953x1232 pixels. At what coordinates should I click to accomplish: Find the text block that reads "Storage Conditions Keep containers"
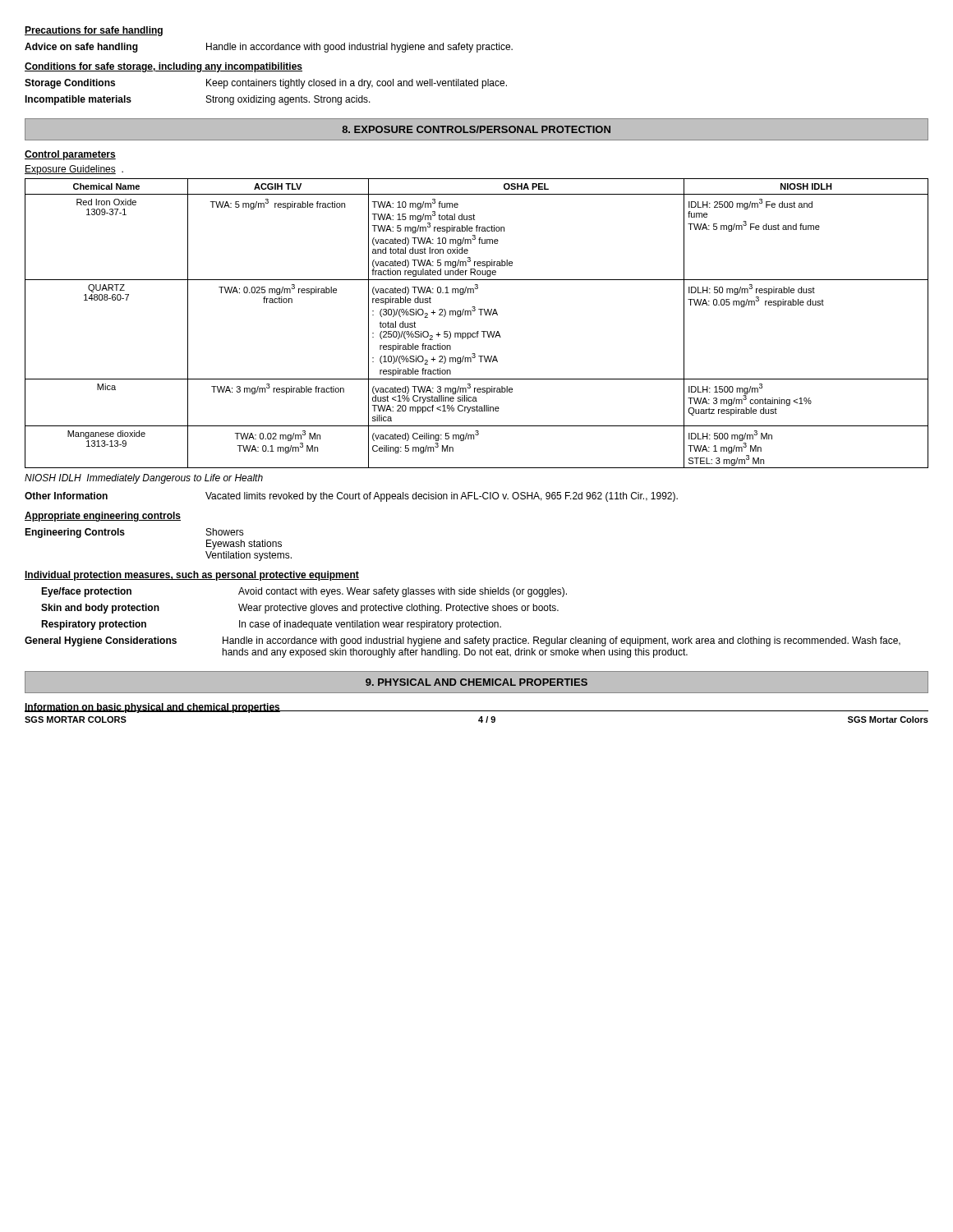[x=476, y=83]
